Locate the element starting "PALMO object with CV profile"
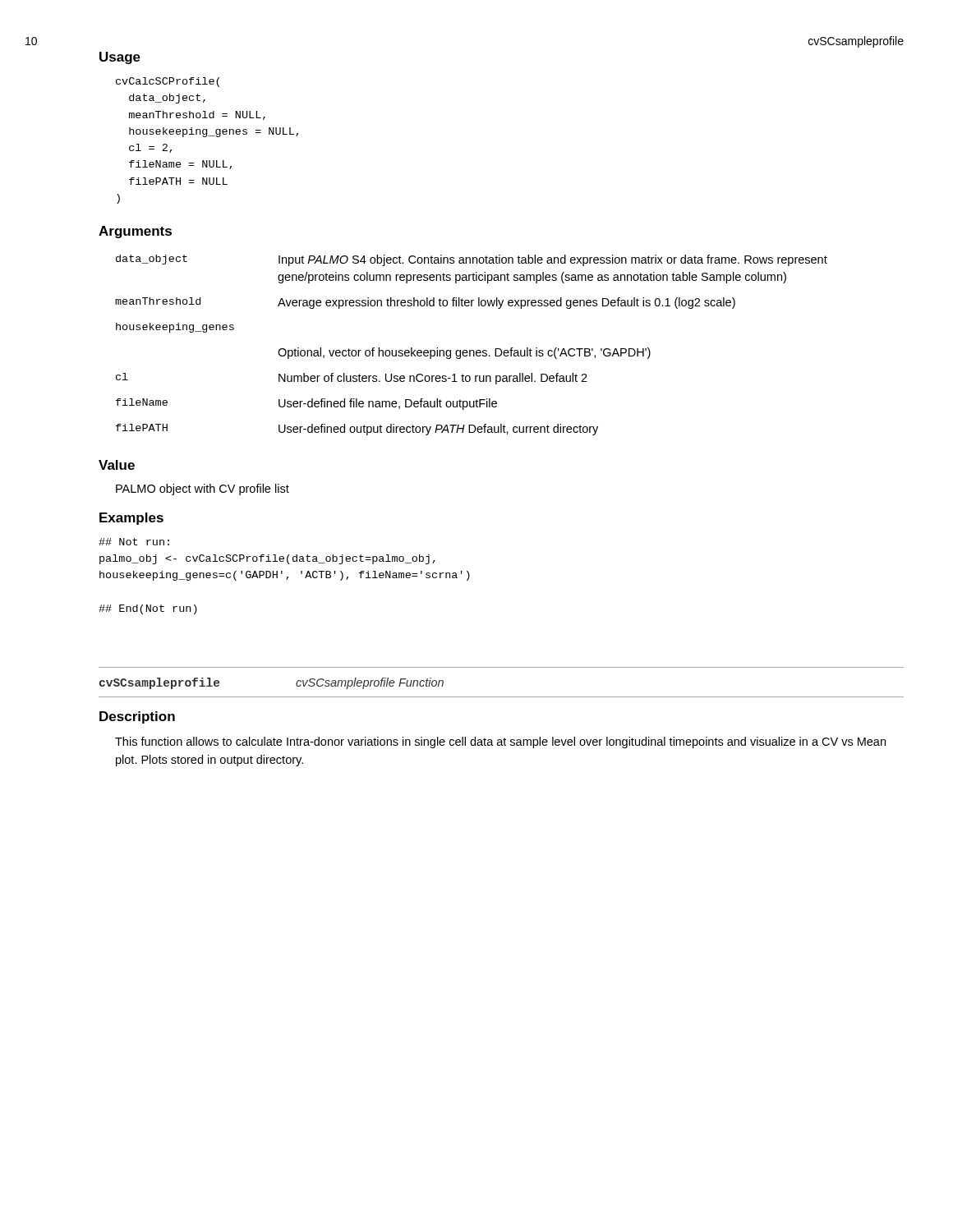This screenshot has height=1232, width=953. tap(202, 488)
